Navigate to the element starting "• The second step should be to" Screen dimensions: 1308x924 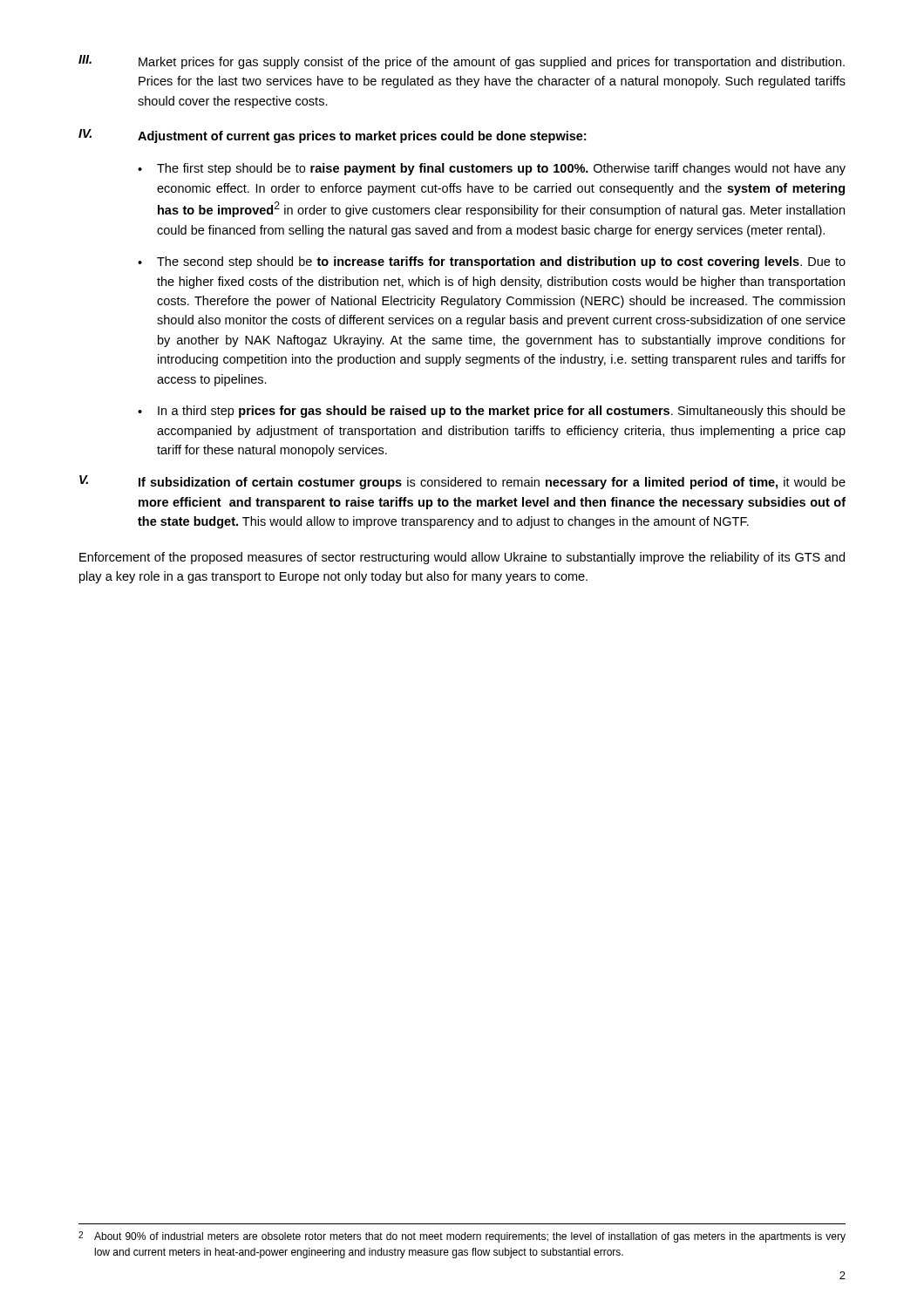point(492,321)
